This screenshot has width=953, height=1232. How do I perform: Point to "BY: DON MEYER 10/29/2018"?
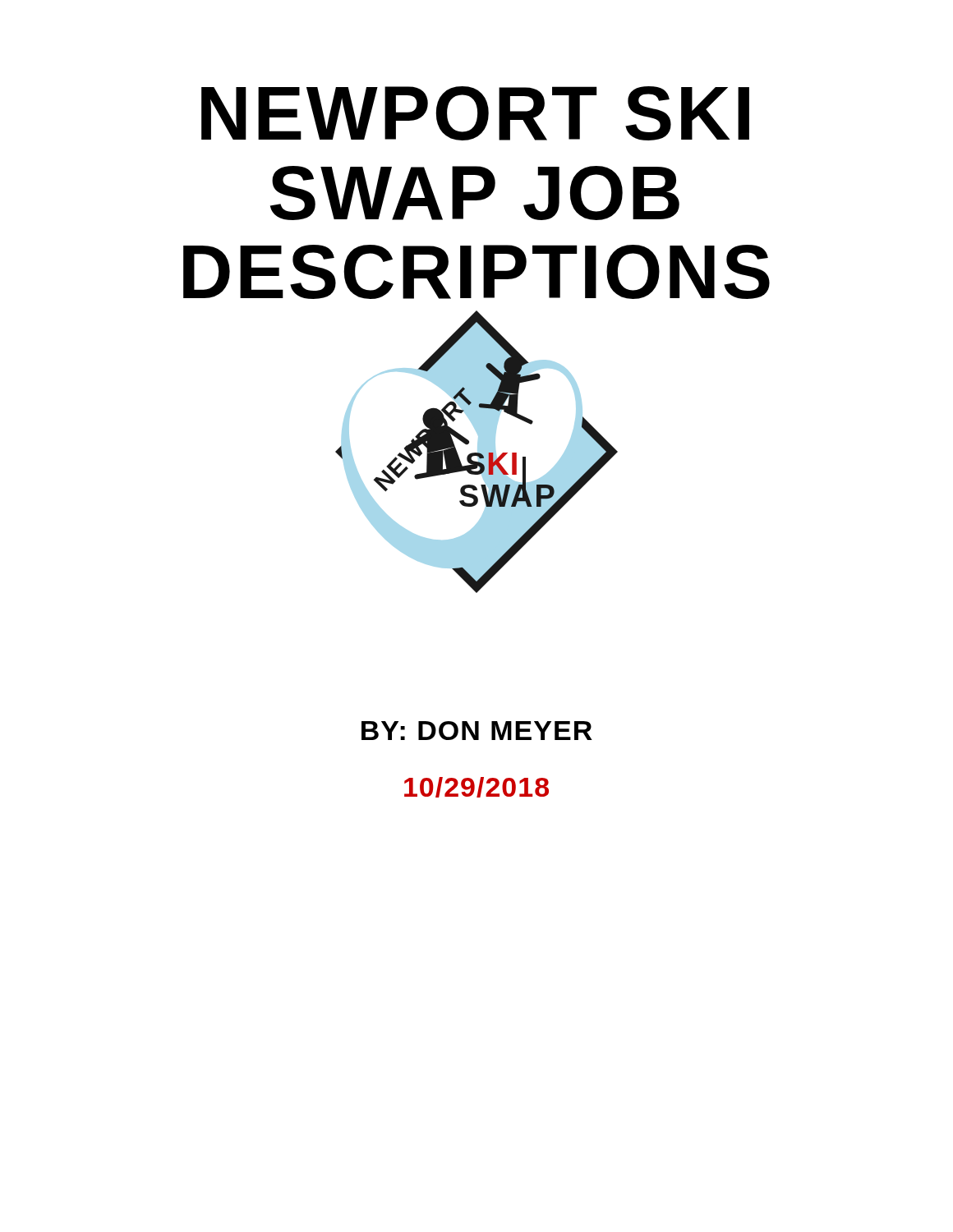[477, 731]
